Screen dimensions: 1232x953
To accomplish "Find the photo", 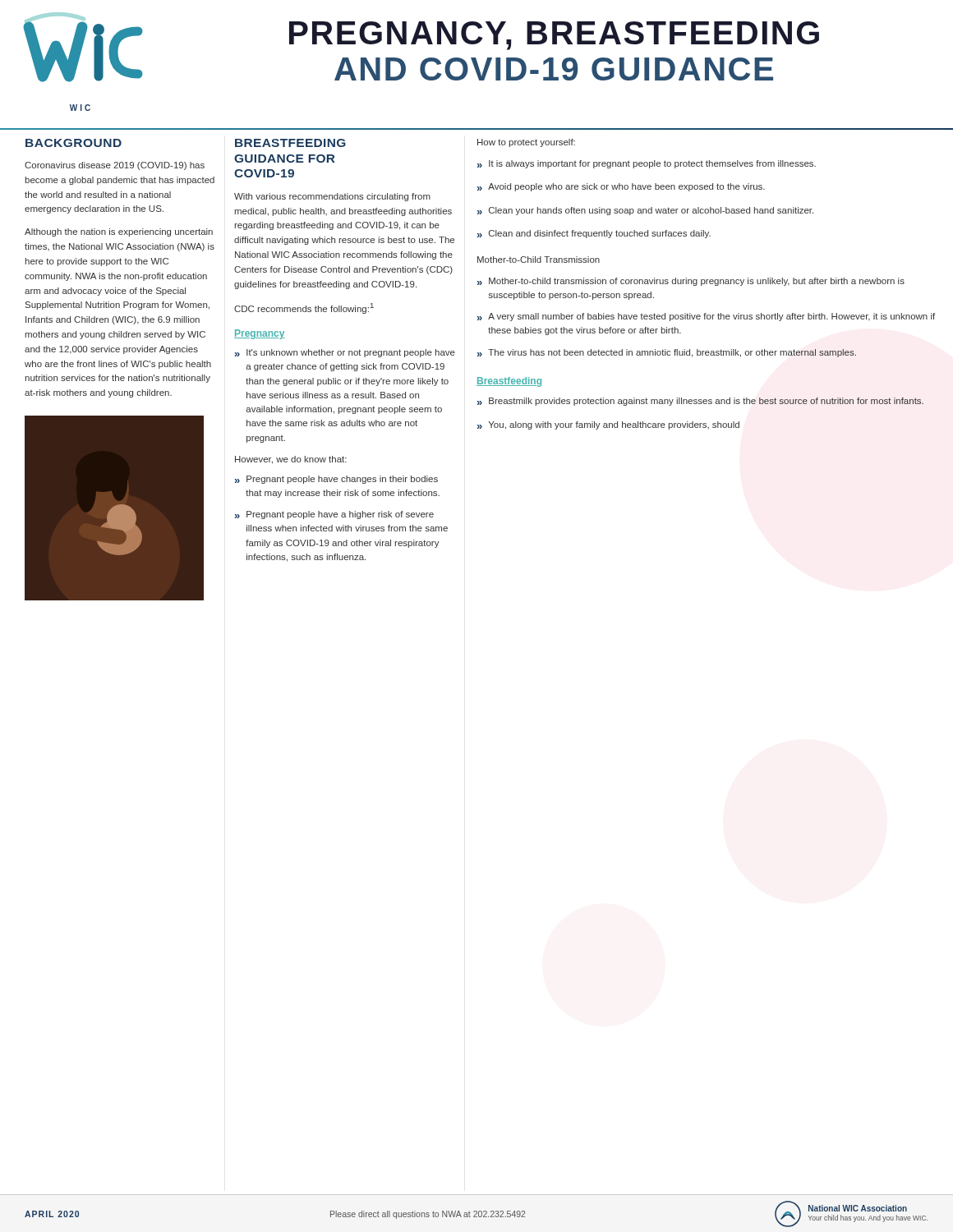I will click(114, 508).
